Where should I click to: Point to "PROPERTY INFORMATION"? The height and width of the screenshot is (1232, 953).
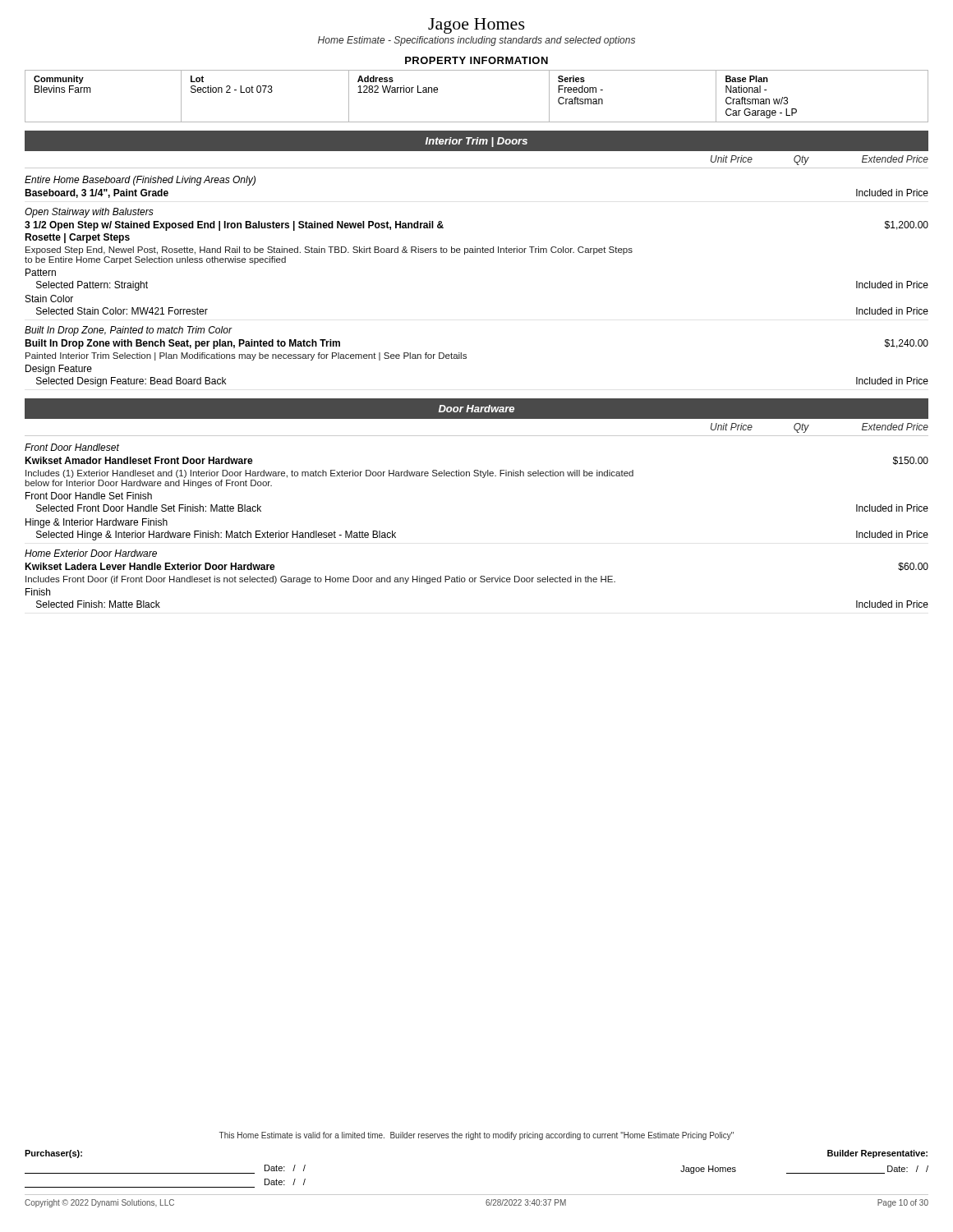point(476,60)
